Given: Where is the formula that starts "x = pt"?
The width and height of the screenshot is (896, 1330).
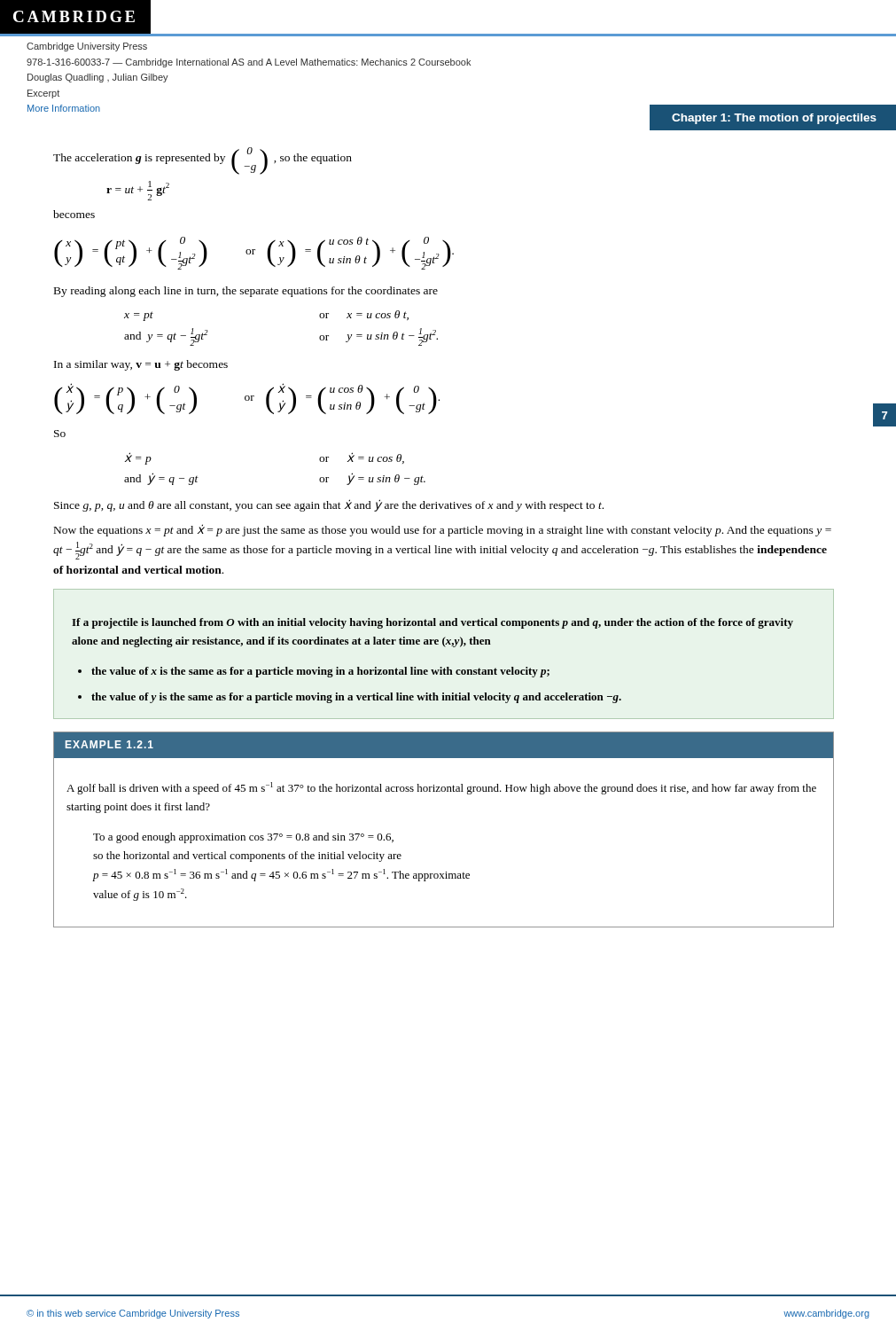Looking at the screenshot, I should point(148,315).
